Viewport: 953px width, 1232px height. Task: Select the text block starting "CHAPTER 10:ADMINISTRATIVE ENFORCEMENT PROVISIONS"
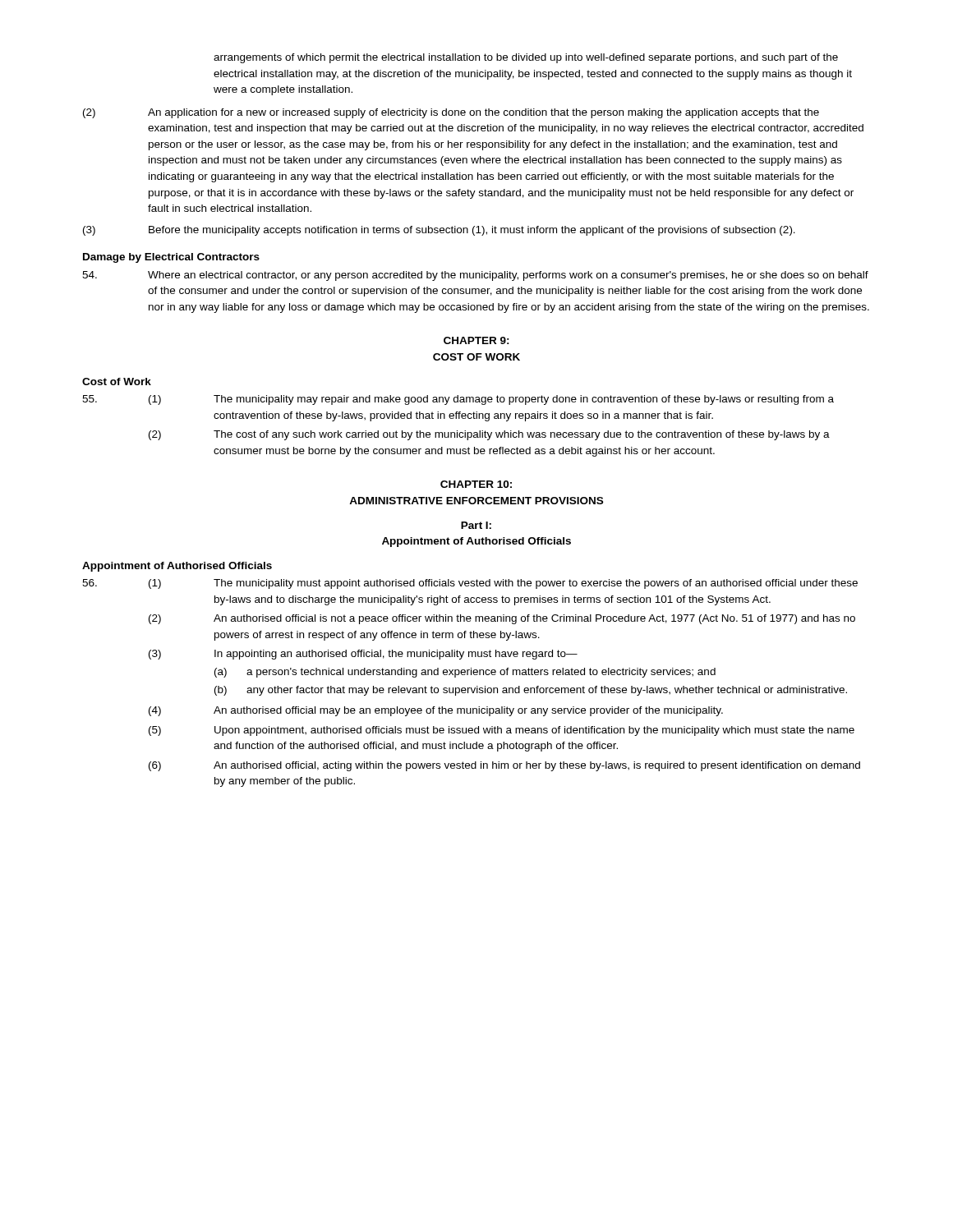[x=476, y=492]
